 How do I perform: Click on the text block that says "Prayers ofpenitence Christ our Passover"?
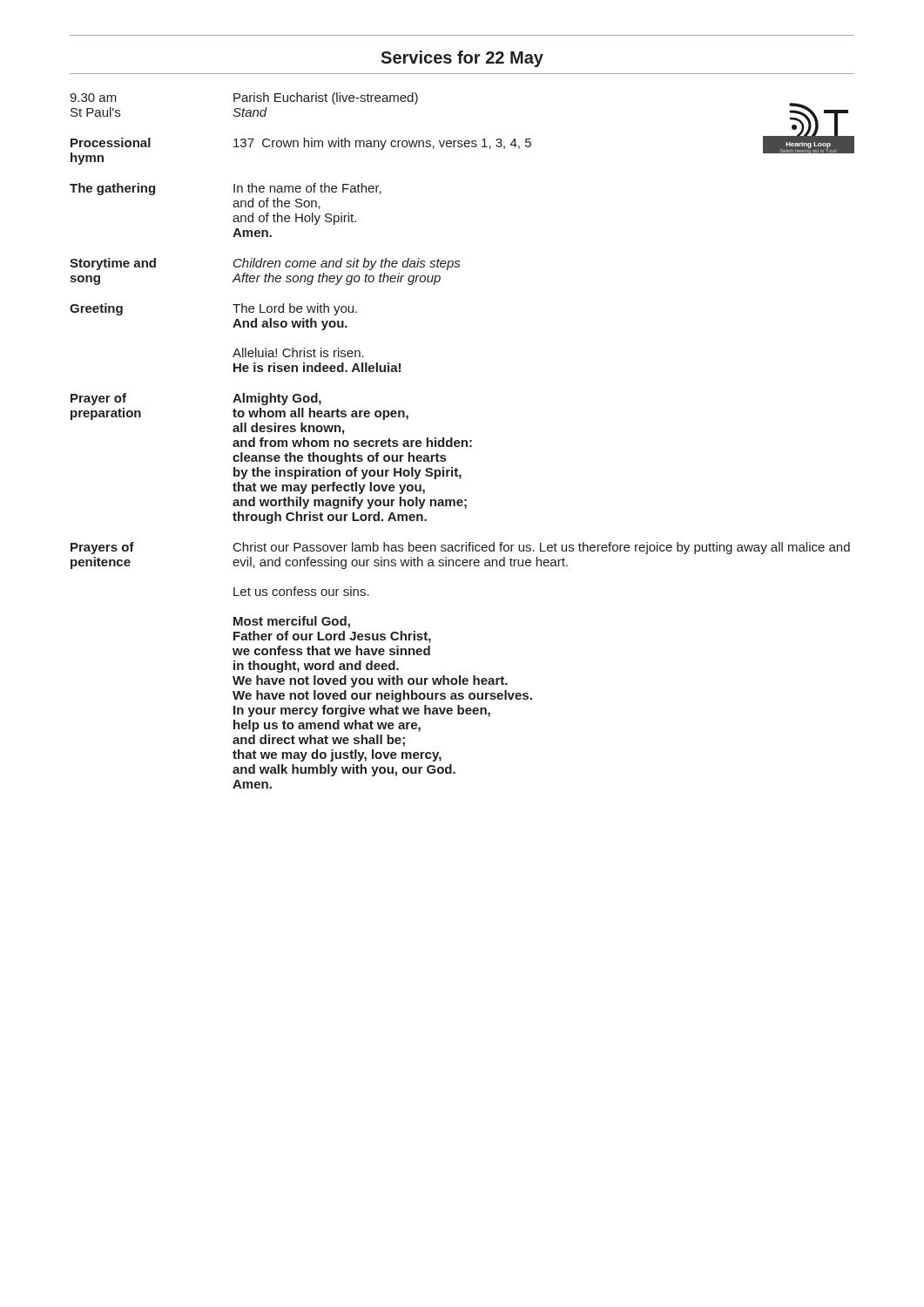[462, 665]
